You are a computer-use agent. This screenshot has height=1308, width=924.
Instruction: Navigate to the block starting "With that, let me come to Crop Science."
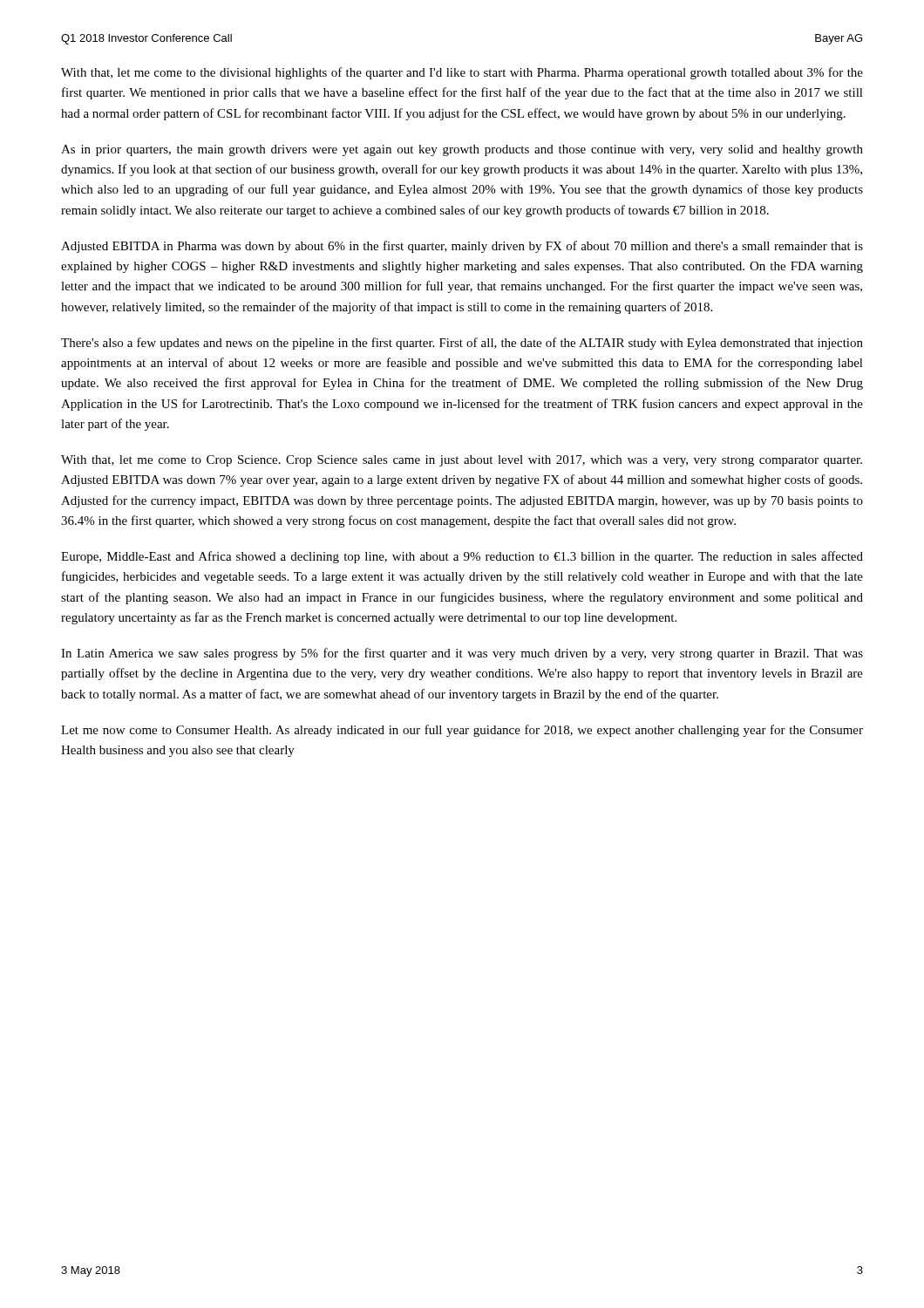(x=462, y=490)
